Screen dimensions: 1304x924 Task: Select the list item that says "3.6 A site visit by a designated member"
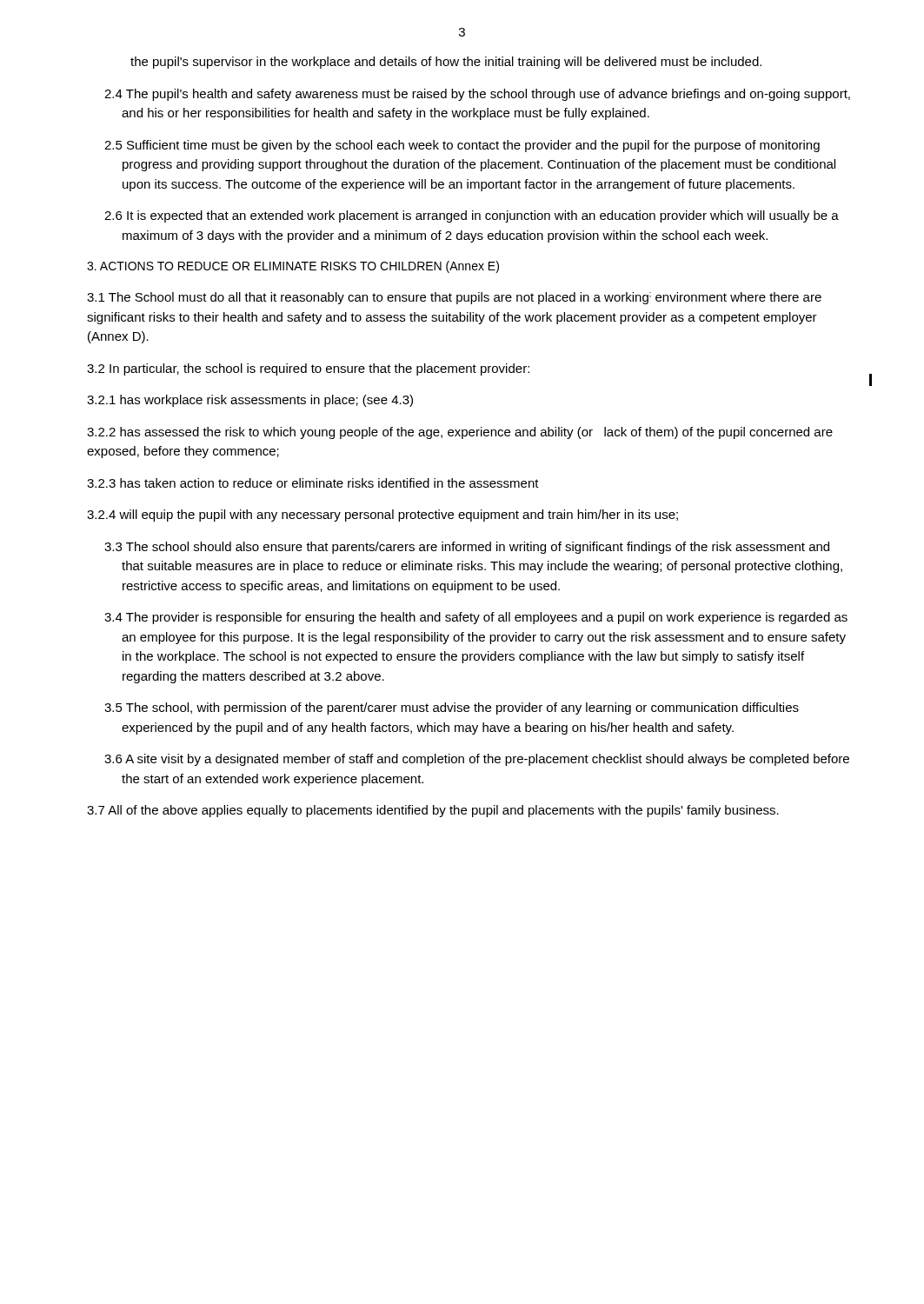pos(477,768)
